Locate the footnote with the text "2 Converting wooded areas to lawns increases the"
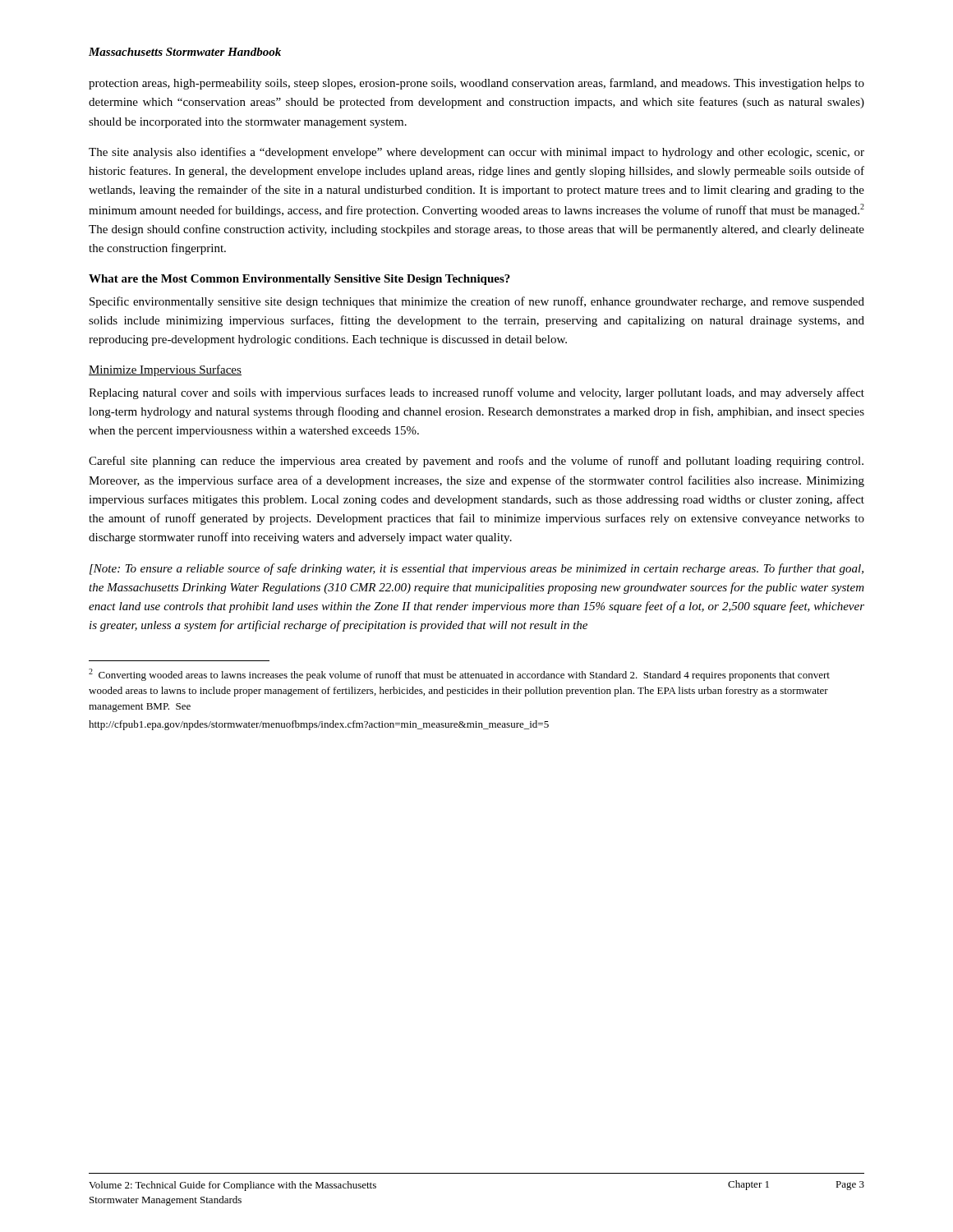The height and width of the screenshot is (1232, 953). click(476, 696)
